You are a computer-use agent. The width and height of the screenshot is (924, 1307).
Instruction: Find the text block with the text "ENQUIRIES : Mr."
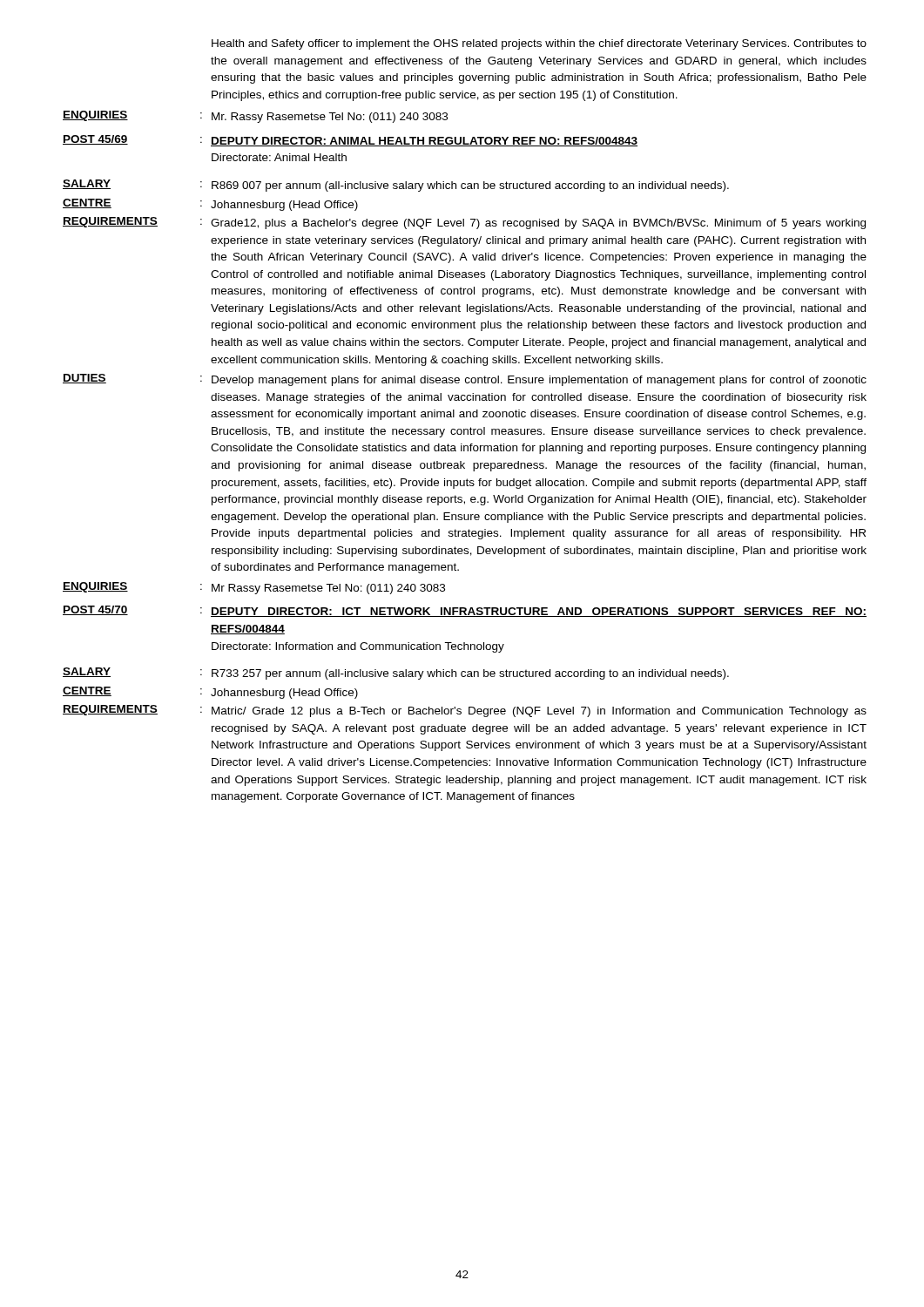pos(255,117)
